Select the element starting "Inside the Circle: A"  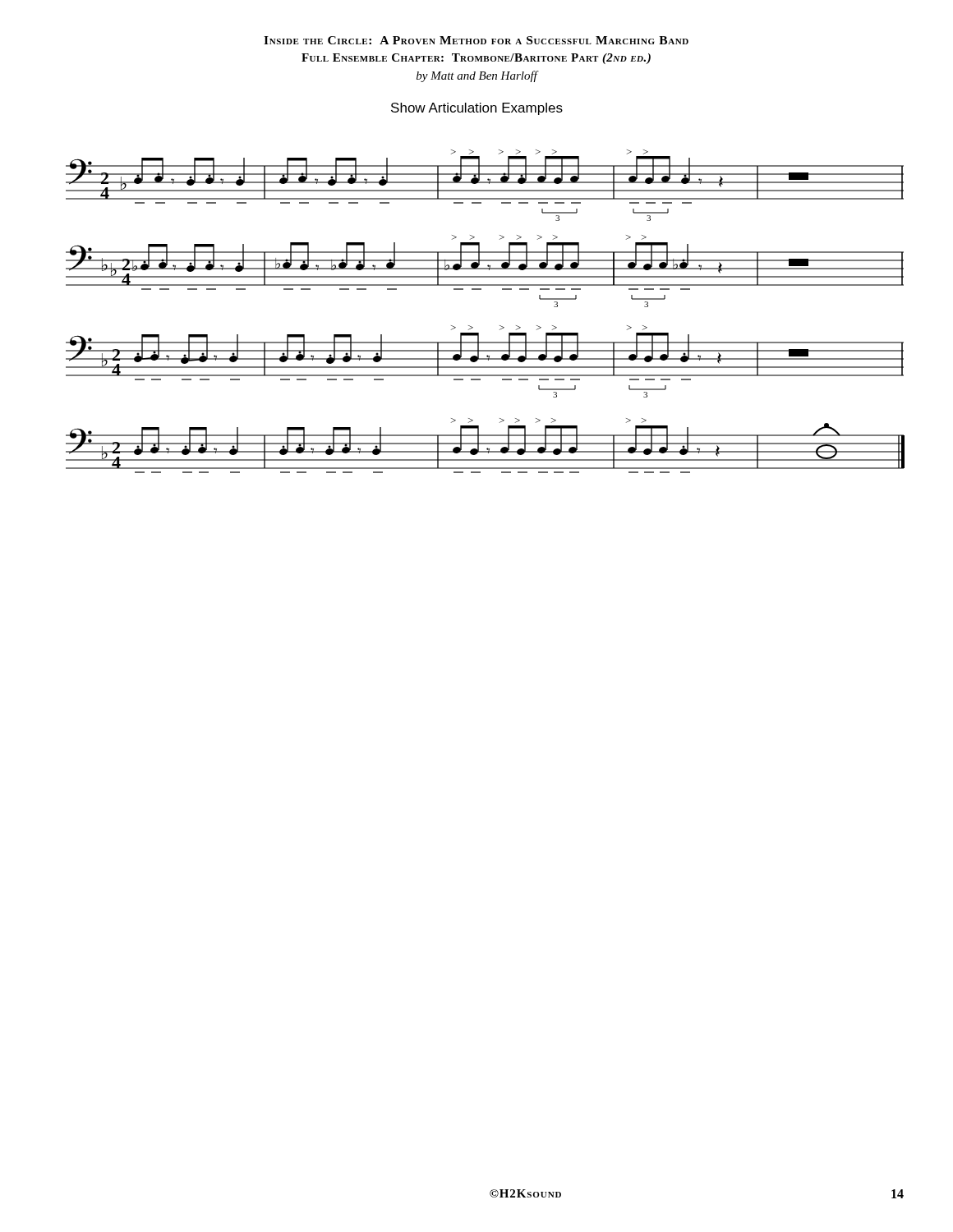(476, 58)
